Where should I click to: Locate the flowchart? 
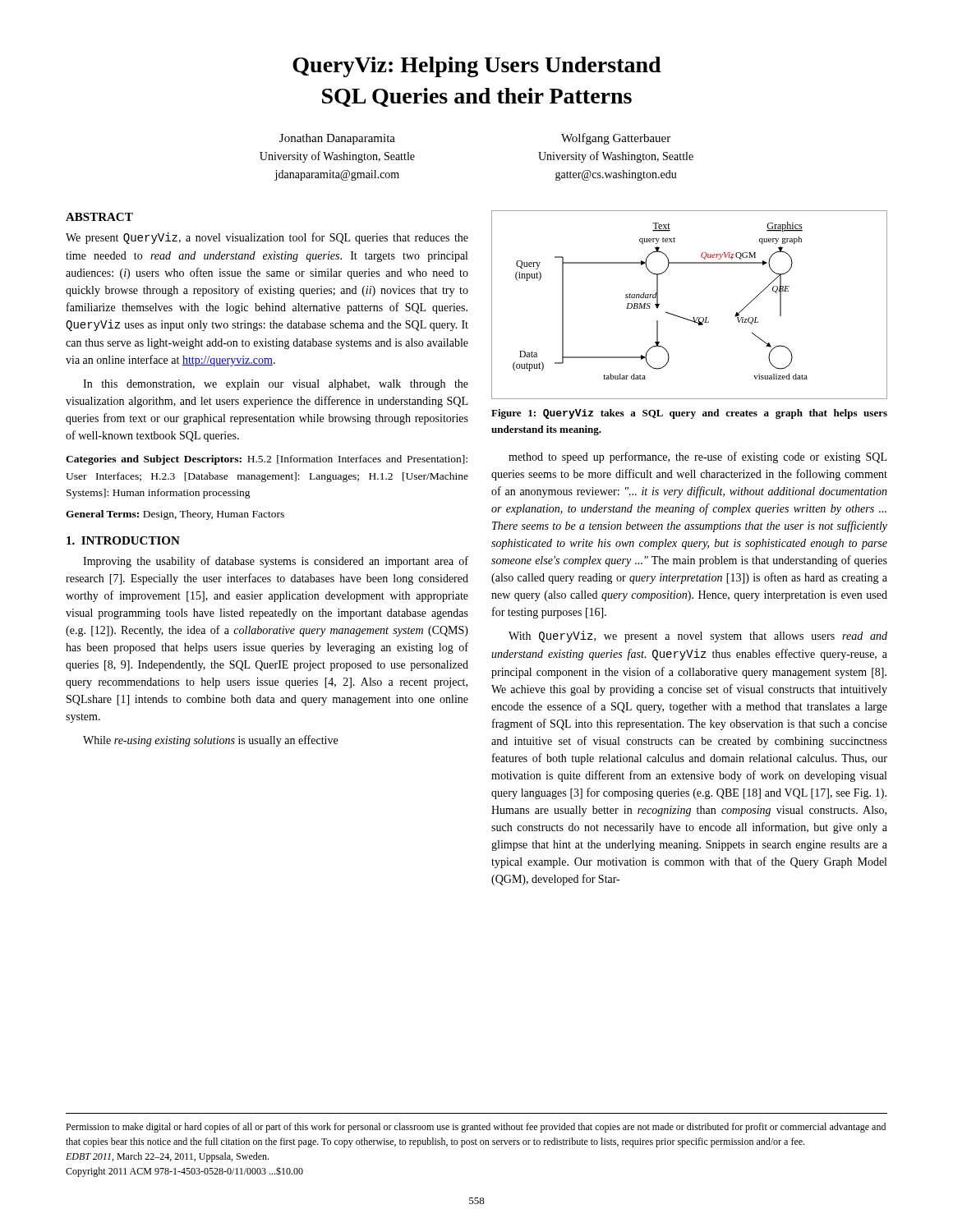click(x=689, y=305)
